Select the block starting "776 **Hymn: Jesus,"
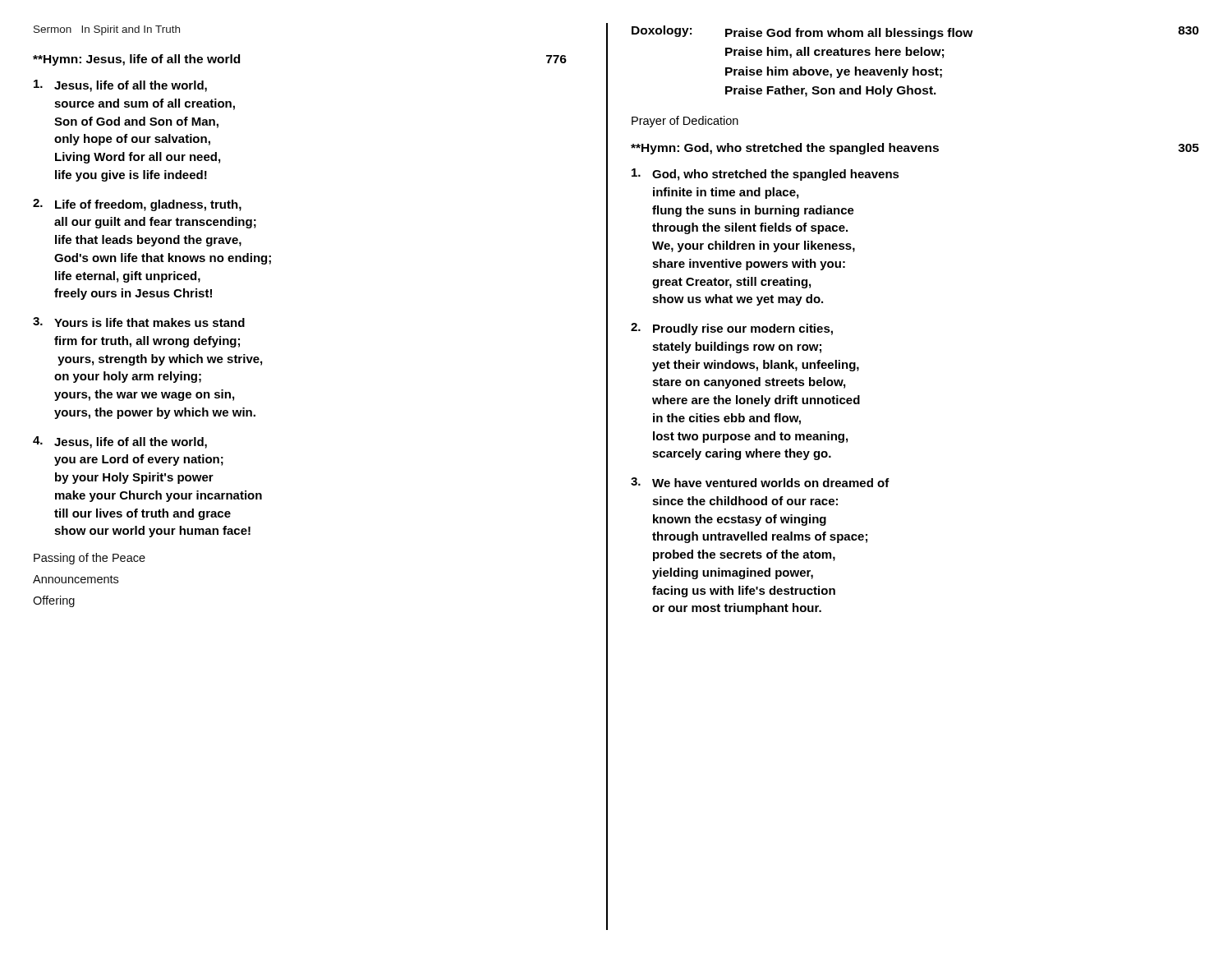The image size is (1232, 953). click(134, 60)
